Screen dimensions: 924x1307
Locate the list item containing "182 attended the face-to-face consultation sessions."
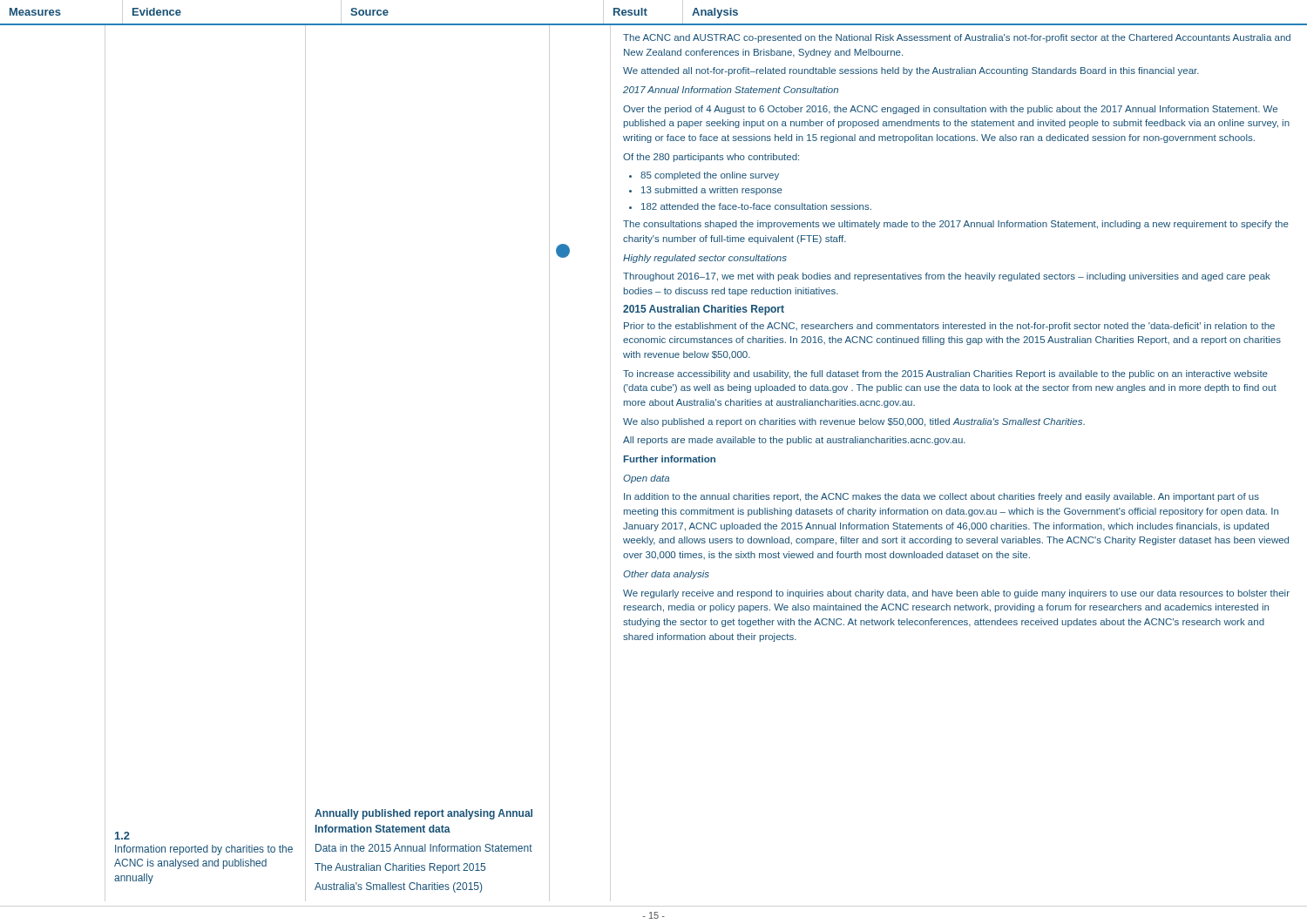click(756, 206)
